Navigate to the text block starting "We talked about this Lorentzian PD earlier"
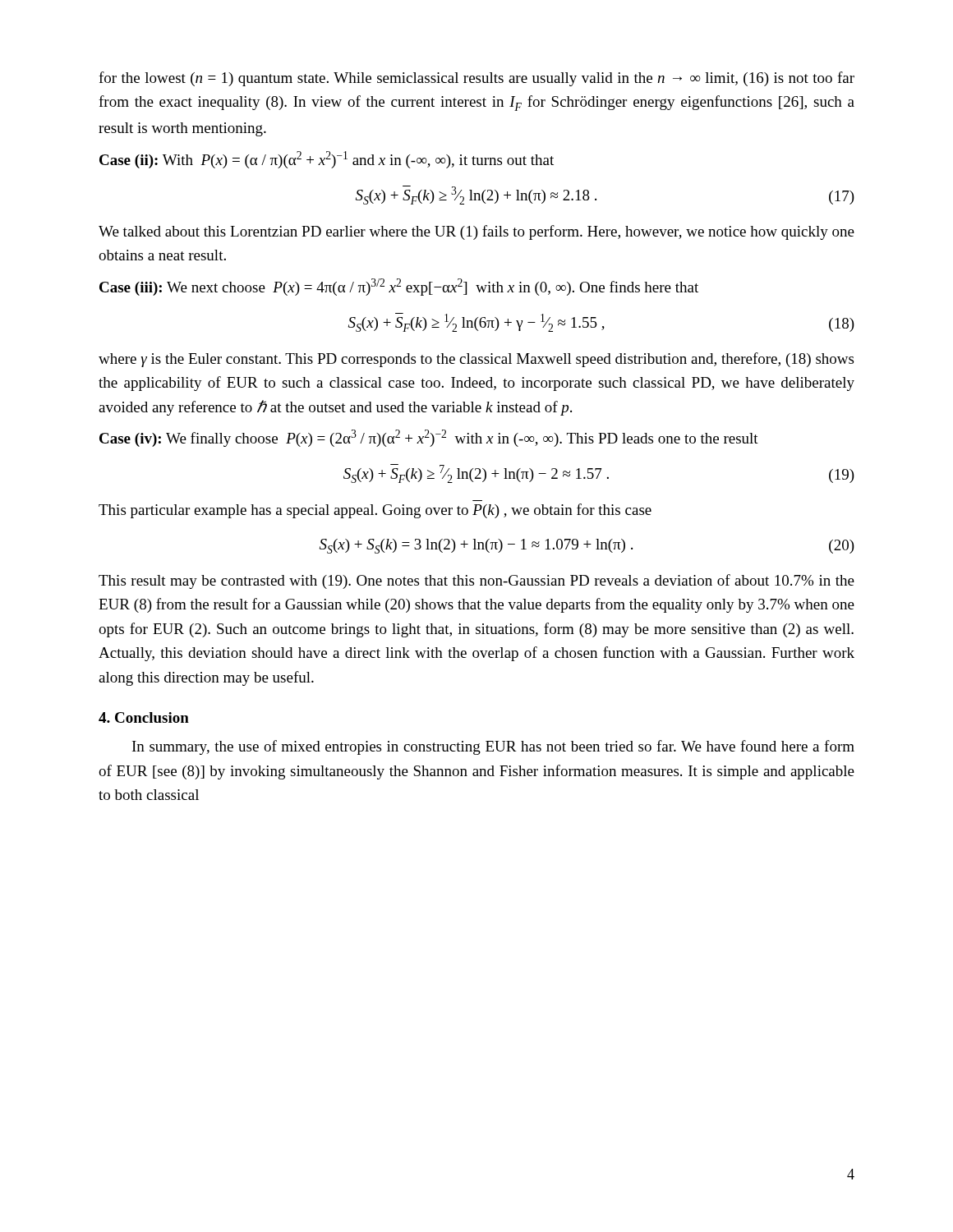Image resolution: width=953 pixels, height=1232 pixels. tap(476, 243)
